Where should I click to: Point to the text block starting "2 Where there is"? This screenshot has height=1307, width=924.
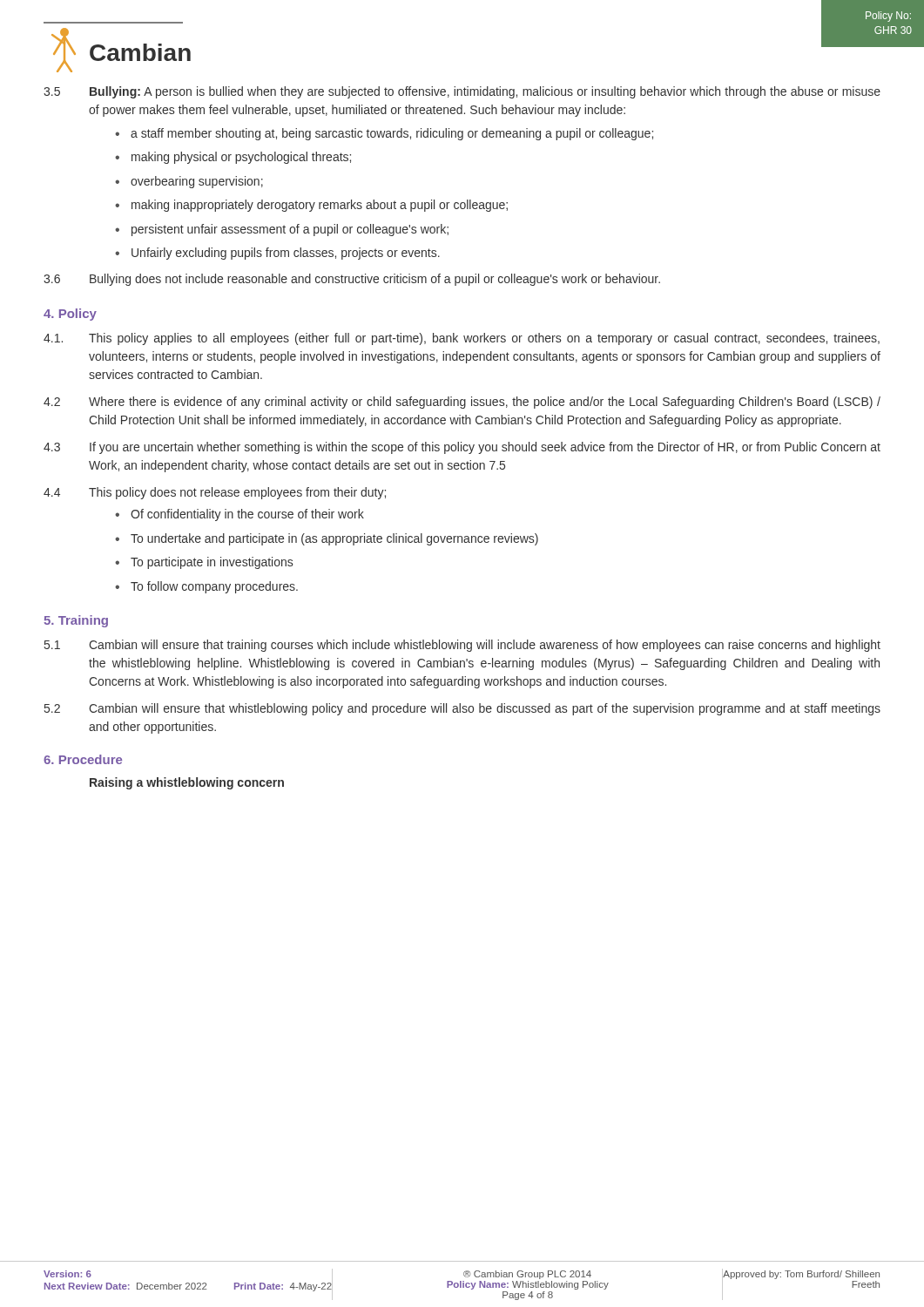[x=462, y=412]
